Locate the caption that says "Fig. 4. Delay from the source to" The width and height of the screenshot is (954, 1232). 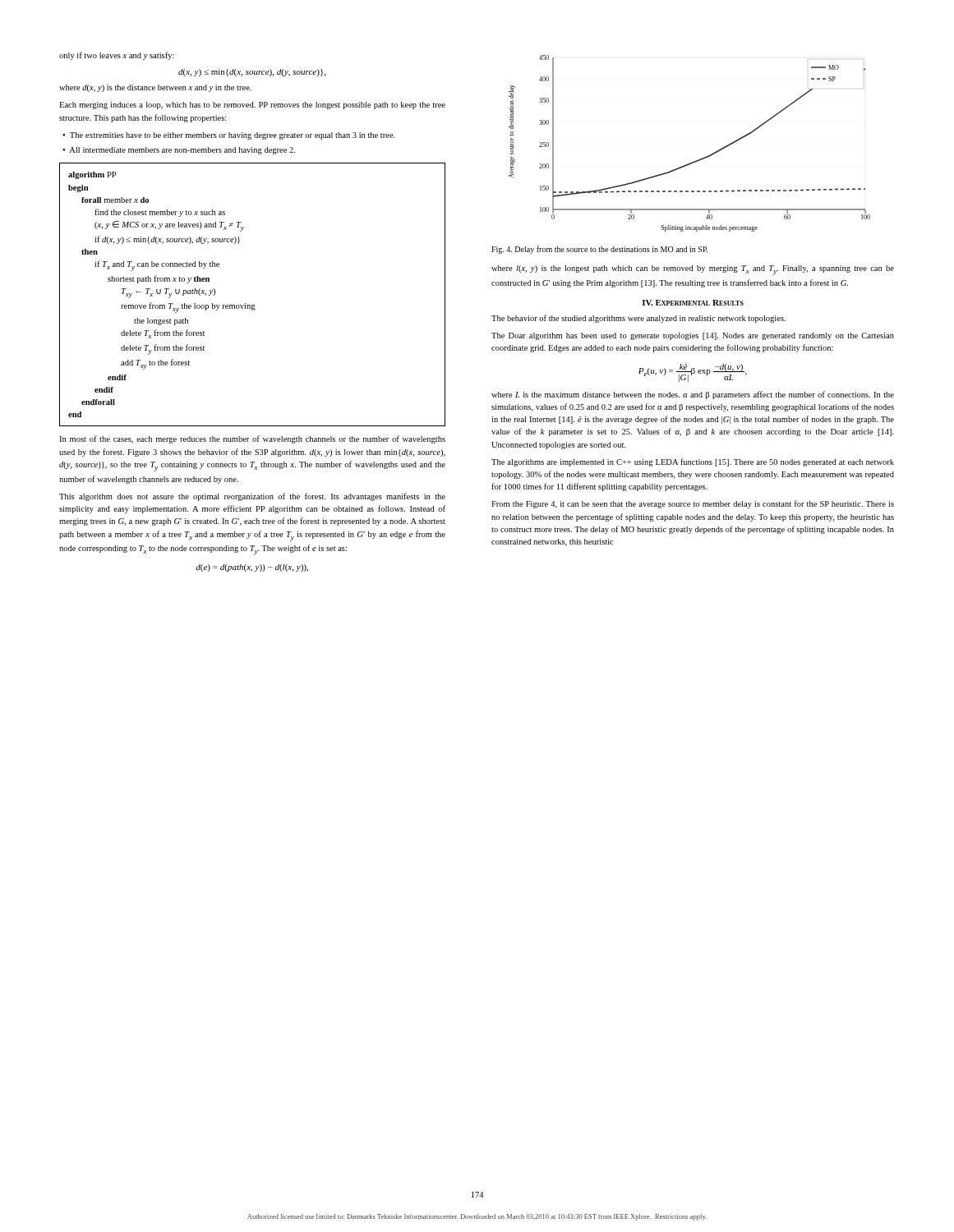[x=600, y=249]
